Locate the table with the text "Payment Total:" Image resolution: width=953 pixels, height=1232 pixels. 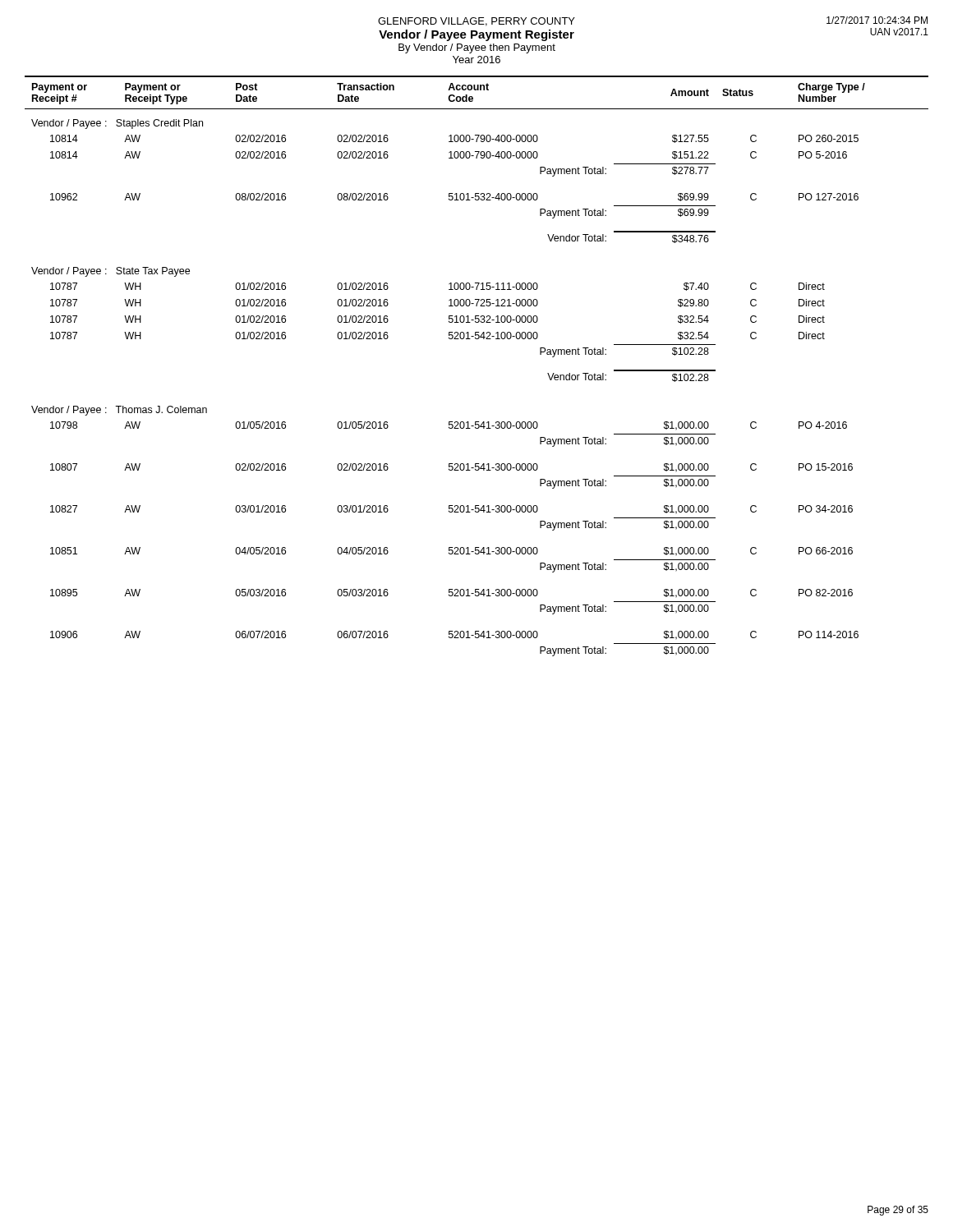(x=476, y=366)
